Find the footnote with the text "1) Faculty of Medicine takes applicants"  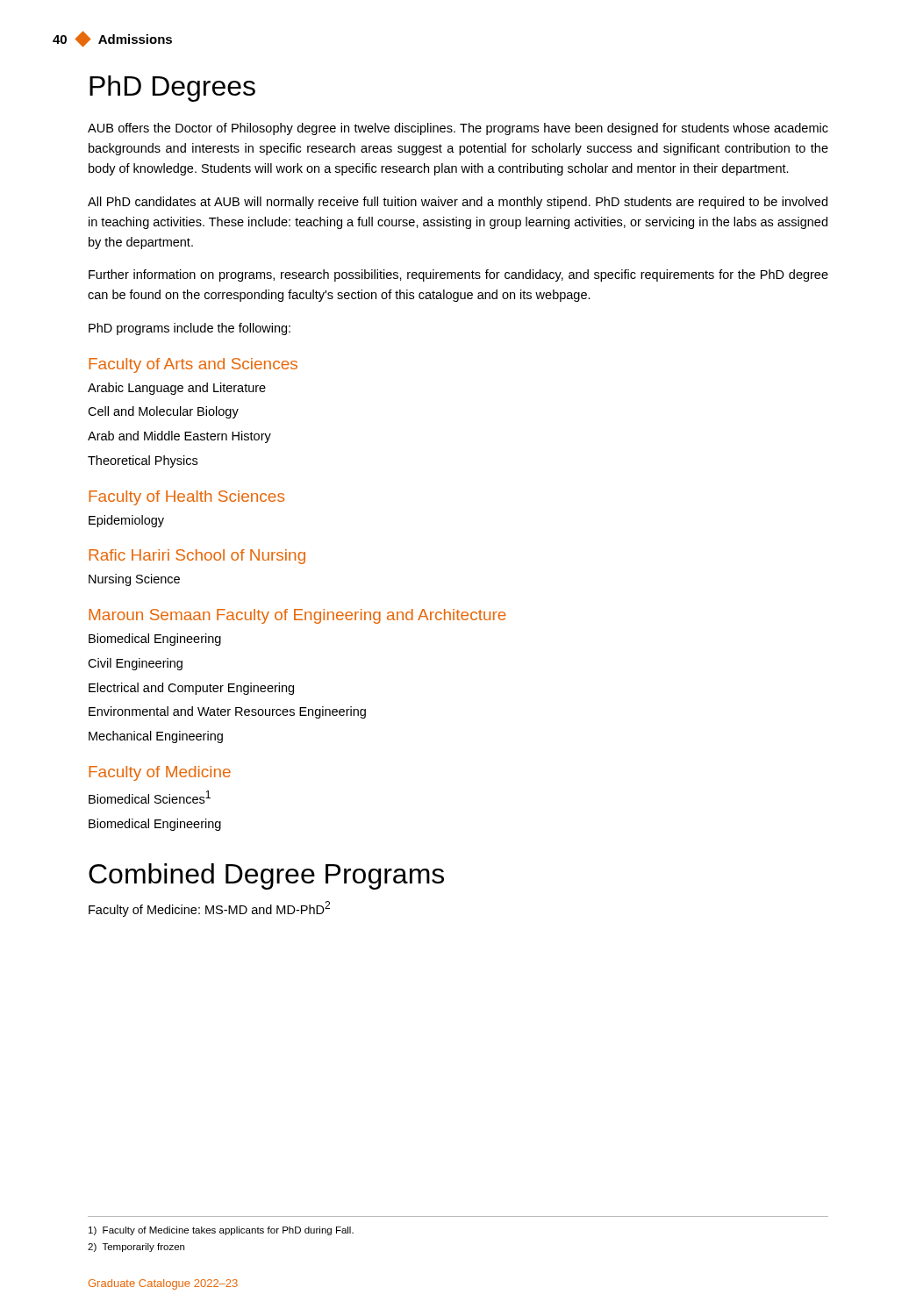(221, 1231)
